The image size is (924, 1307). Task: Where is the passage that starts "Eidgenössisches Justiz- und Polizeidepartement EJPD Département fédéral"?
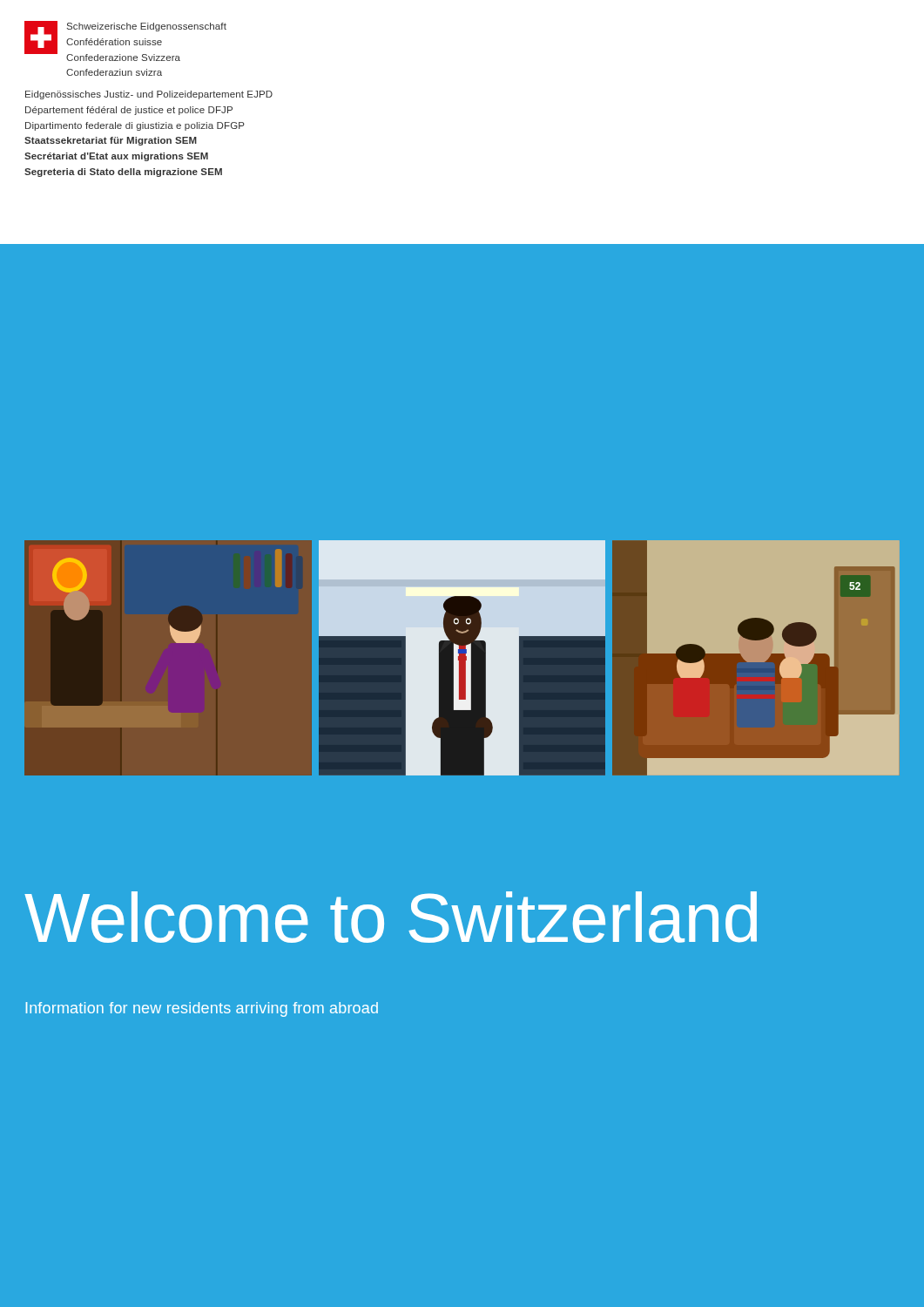click(x=149, y=133)
